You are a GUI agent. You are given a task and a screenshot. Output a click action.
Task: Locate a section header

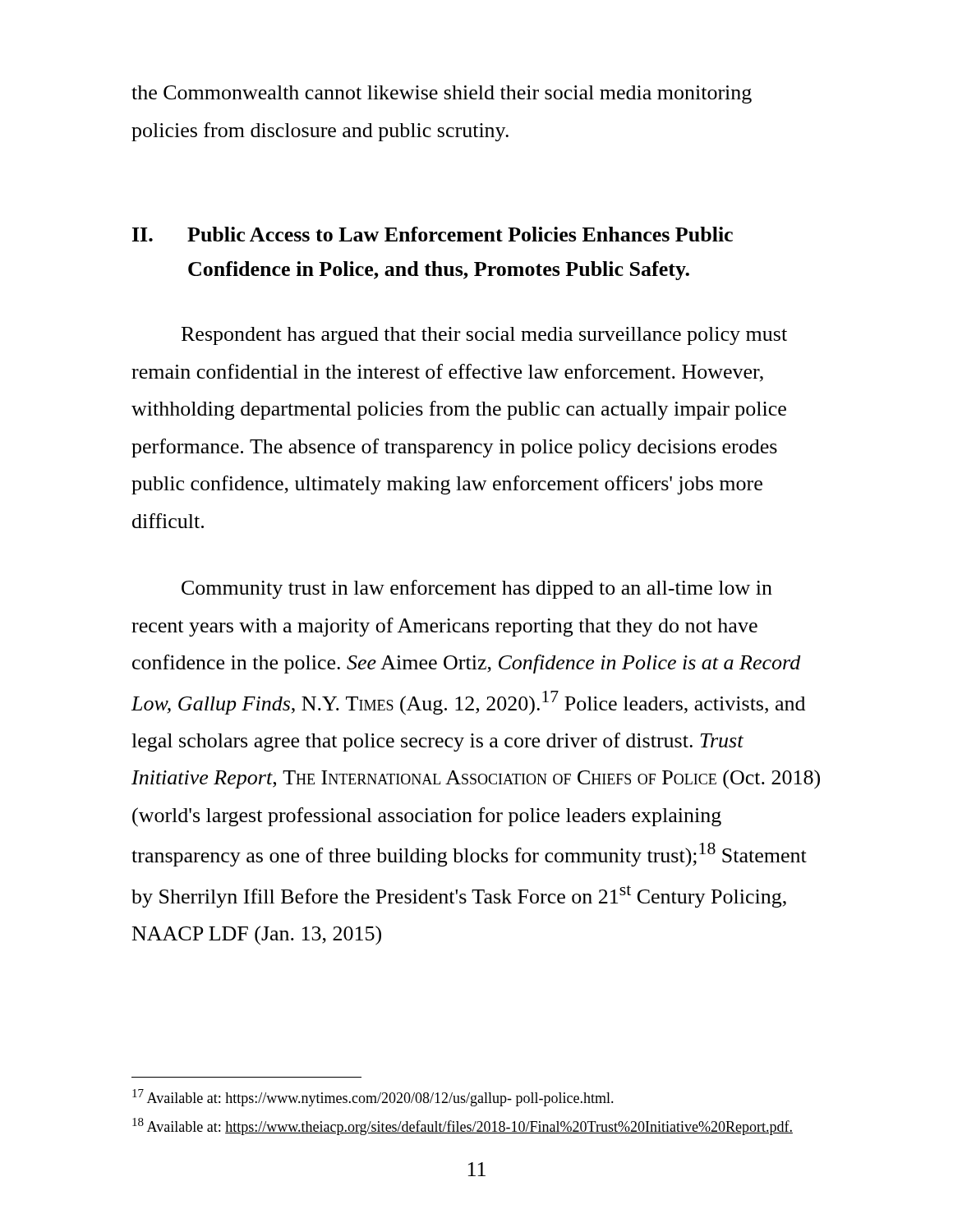click(x=476, y=252)
